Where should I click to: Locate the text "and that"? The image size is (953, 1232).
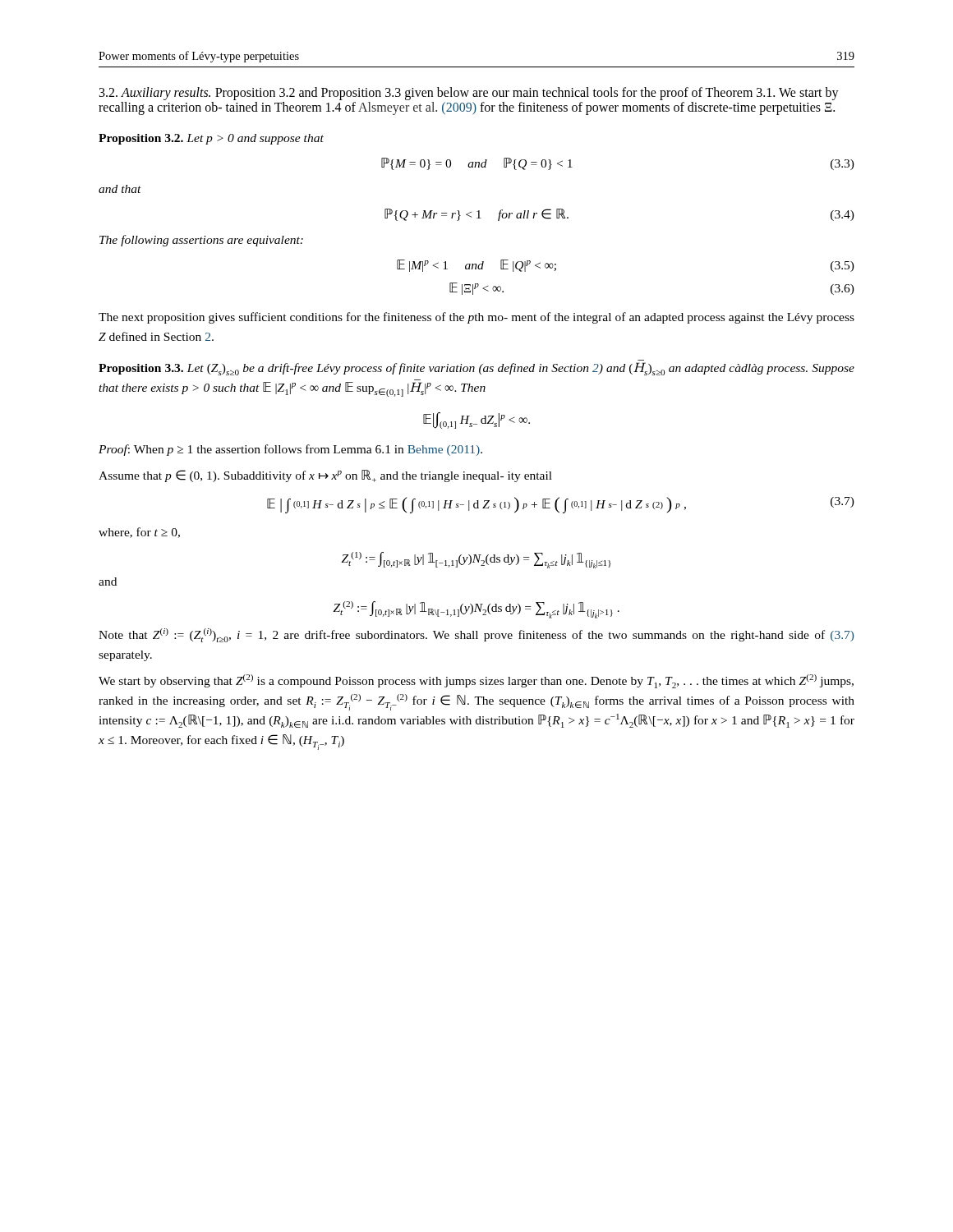click(120, 188)
